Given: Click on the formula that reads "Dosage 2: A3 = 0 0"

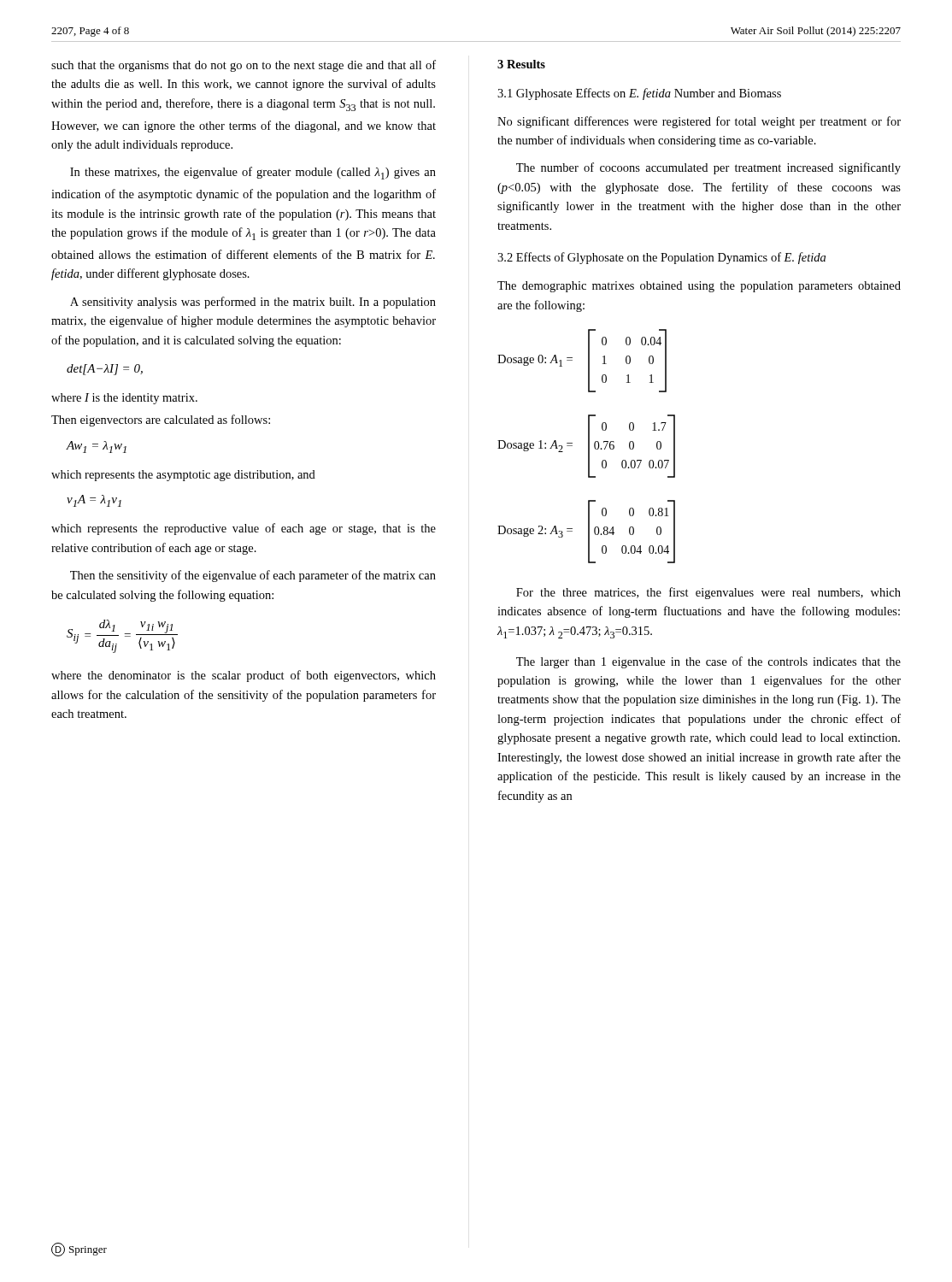Looking at the screenshot, I should (x=590, y=532).
